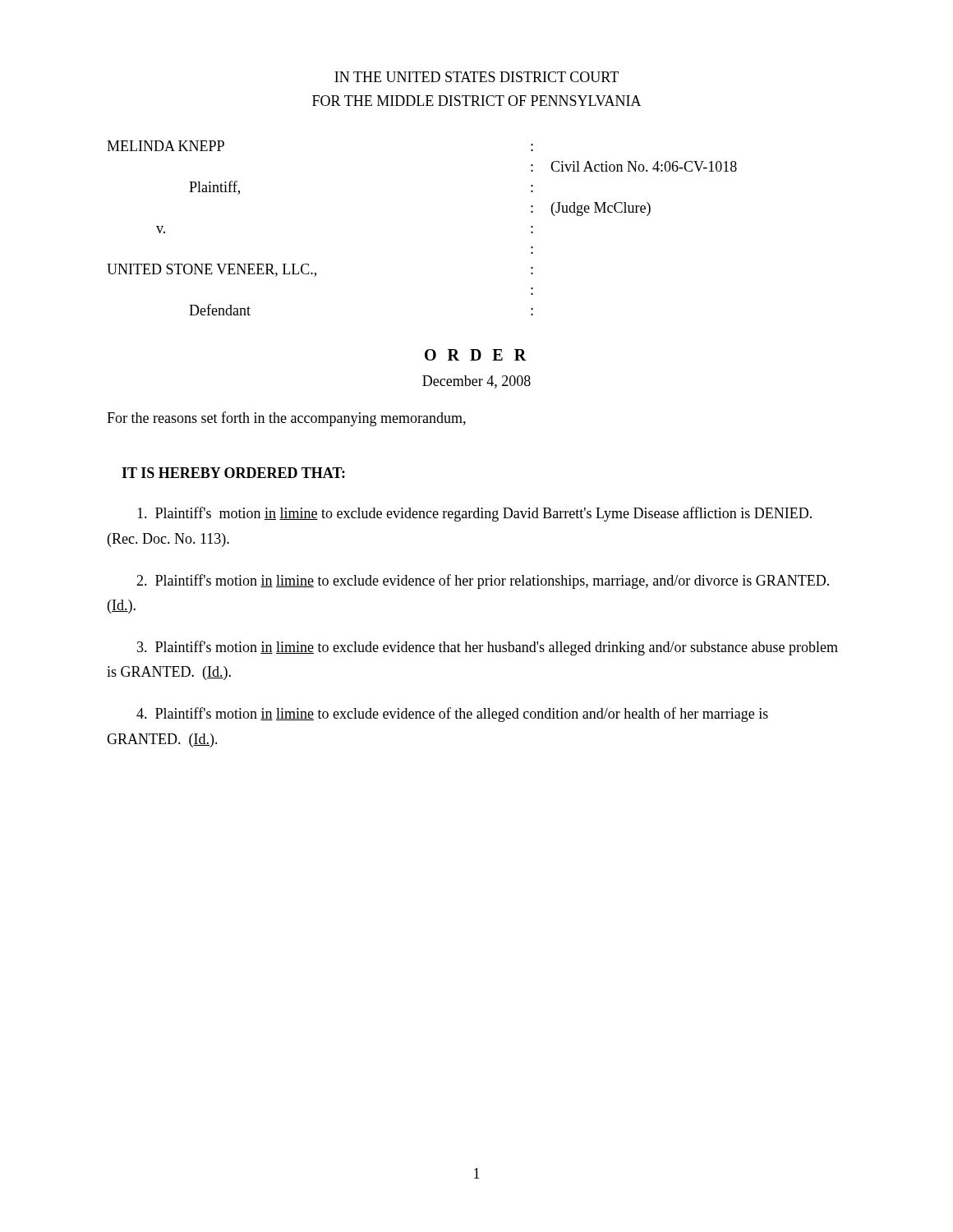Click on the text block starting "For the reasons set"

click(286, 418)
